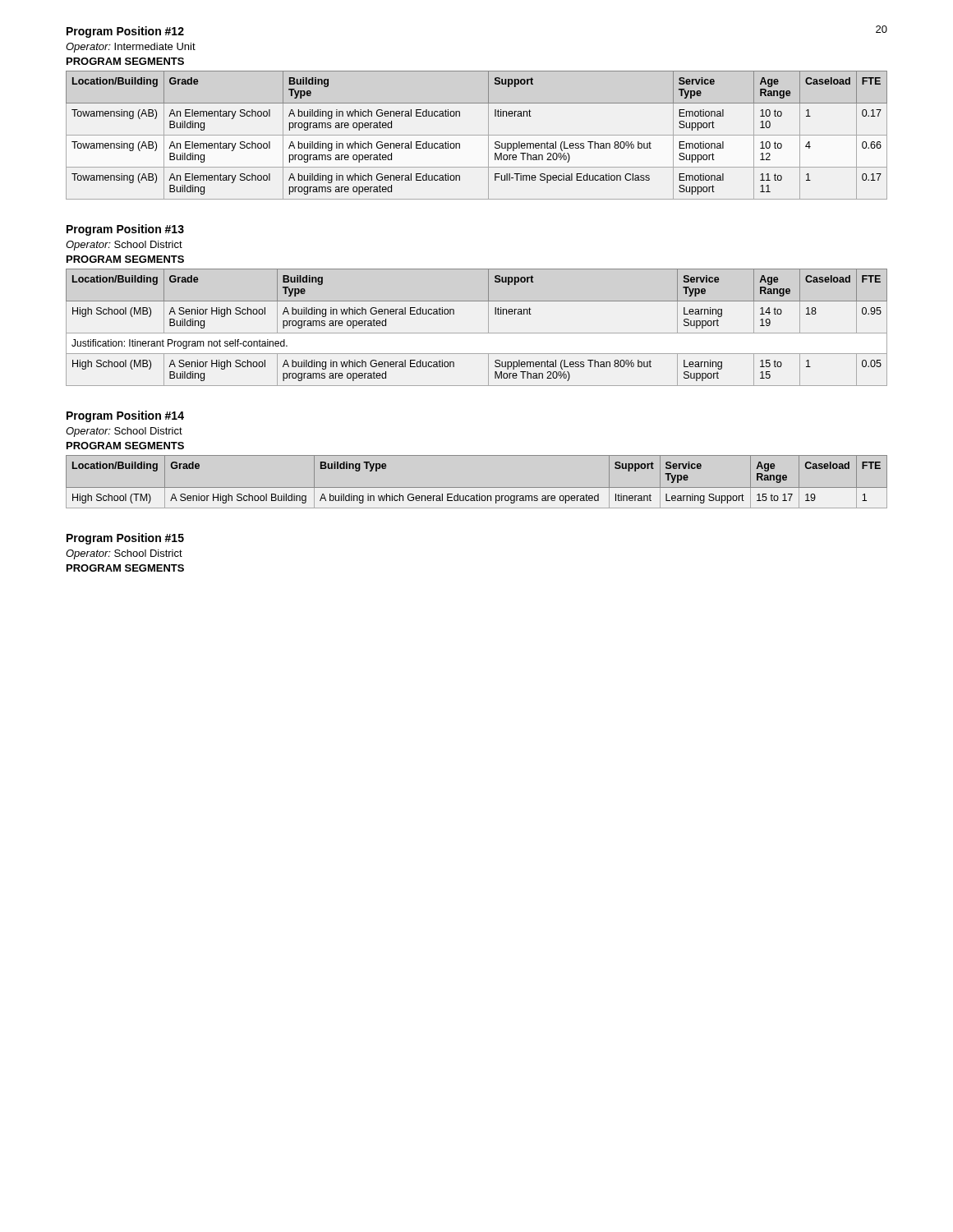Image resolution: width=953 pixels, height=1232 pixels.
Task: Select the table that reads "Justification: Itinerant Program"
Action: click(476, 327)
